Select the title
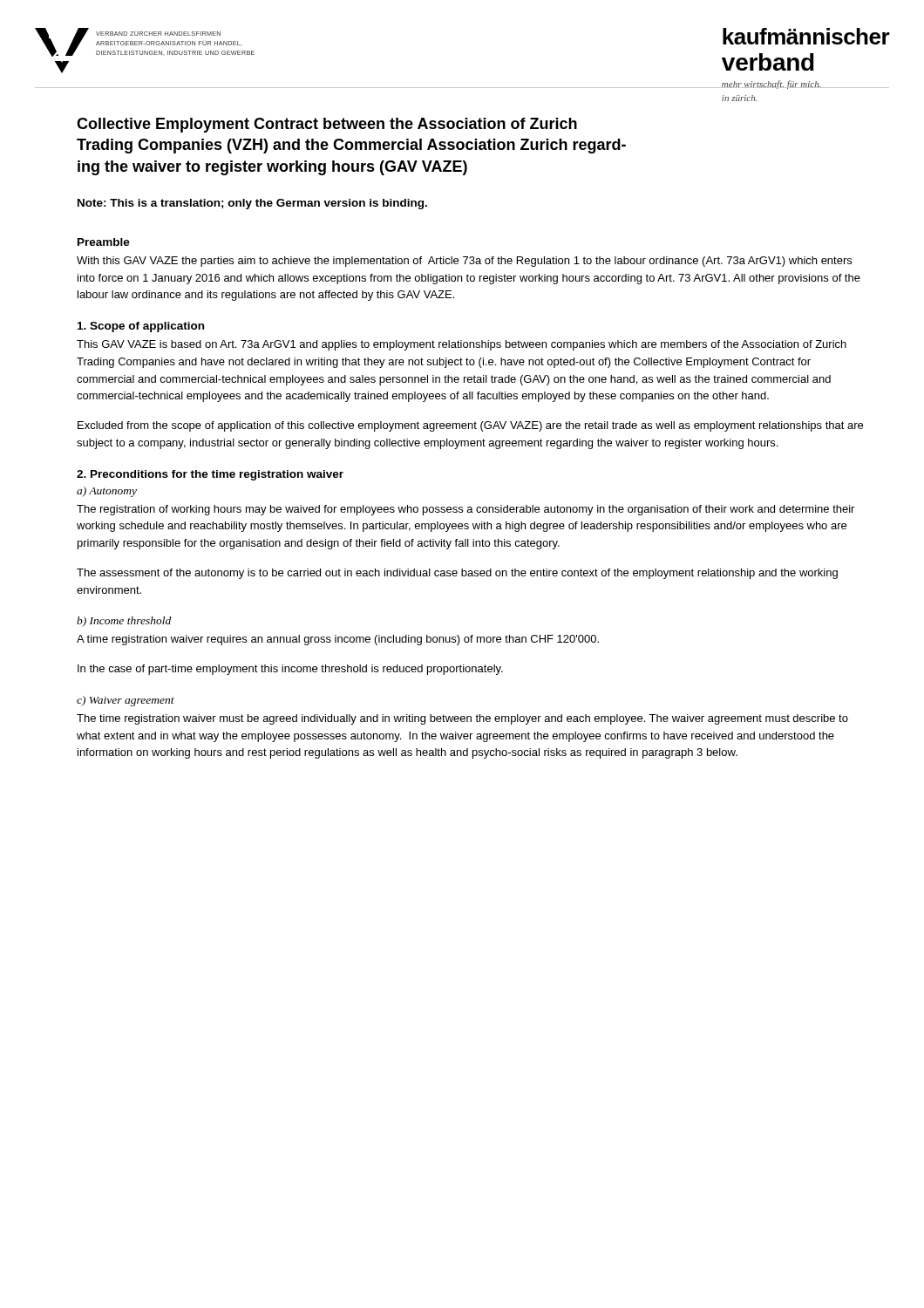This screenshot has height=1308, width=924. point(351,145)
